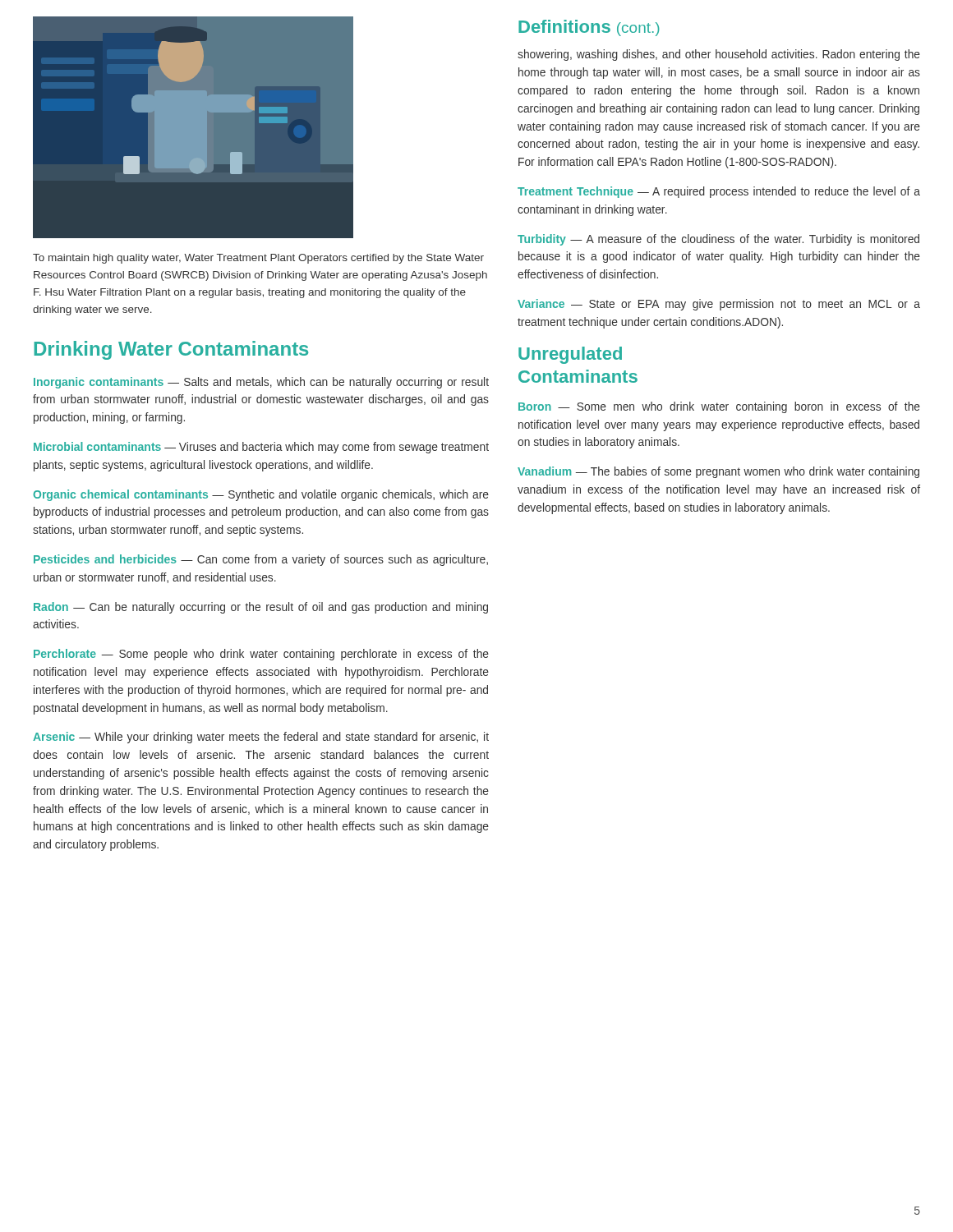The height and width of the screenshot is (1232, 953).
Task: Find the text block that reads "showering, washing dishes, and other household"
Action: click(719, 109)
